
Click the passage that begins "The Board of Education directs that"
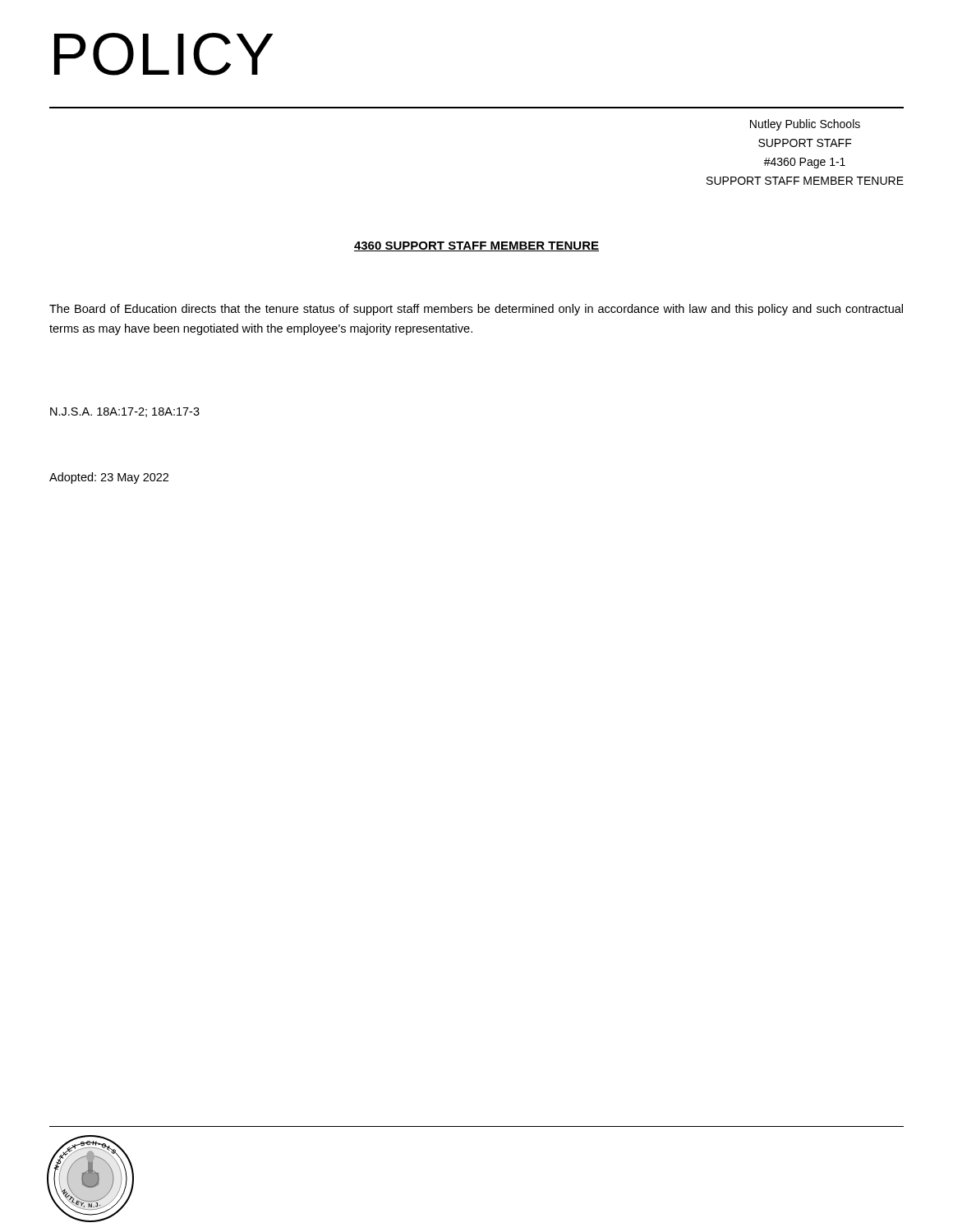tap(476, 319)
